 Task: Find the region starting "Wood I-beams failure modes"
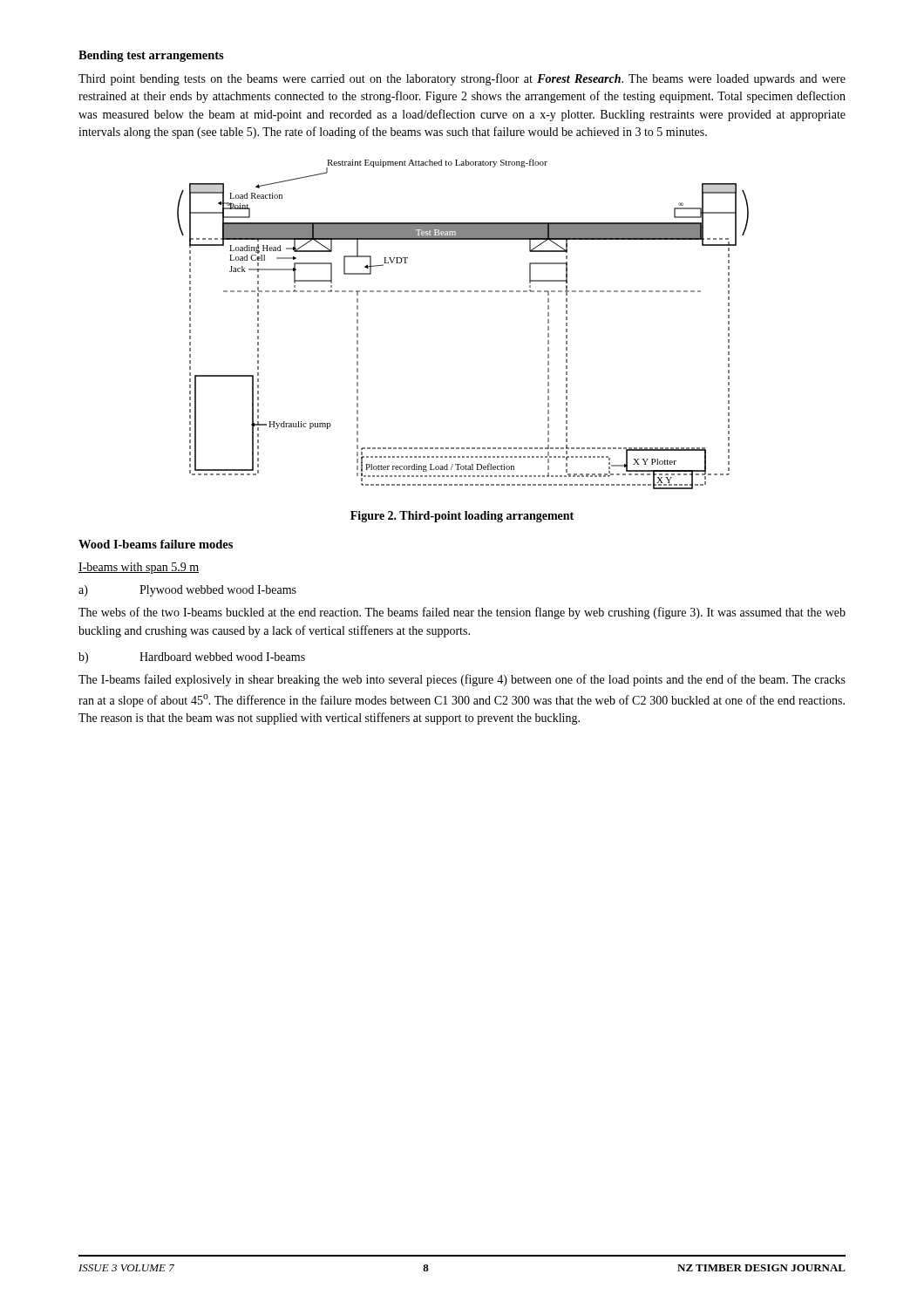click(x=156, y=544)
